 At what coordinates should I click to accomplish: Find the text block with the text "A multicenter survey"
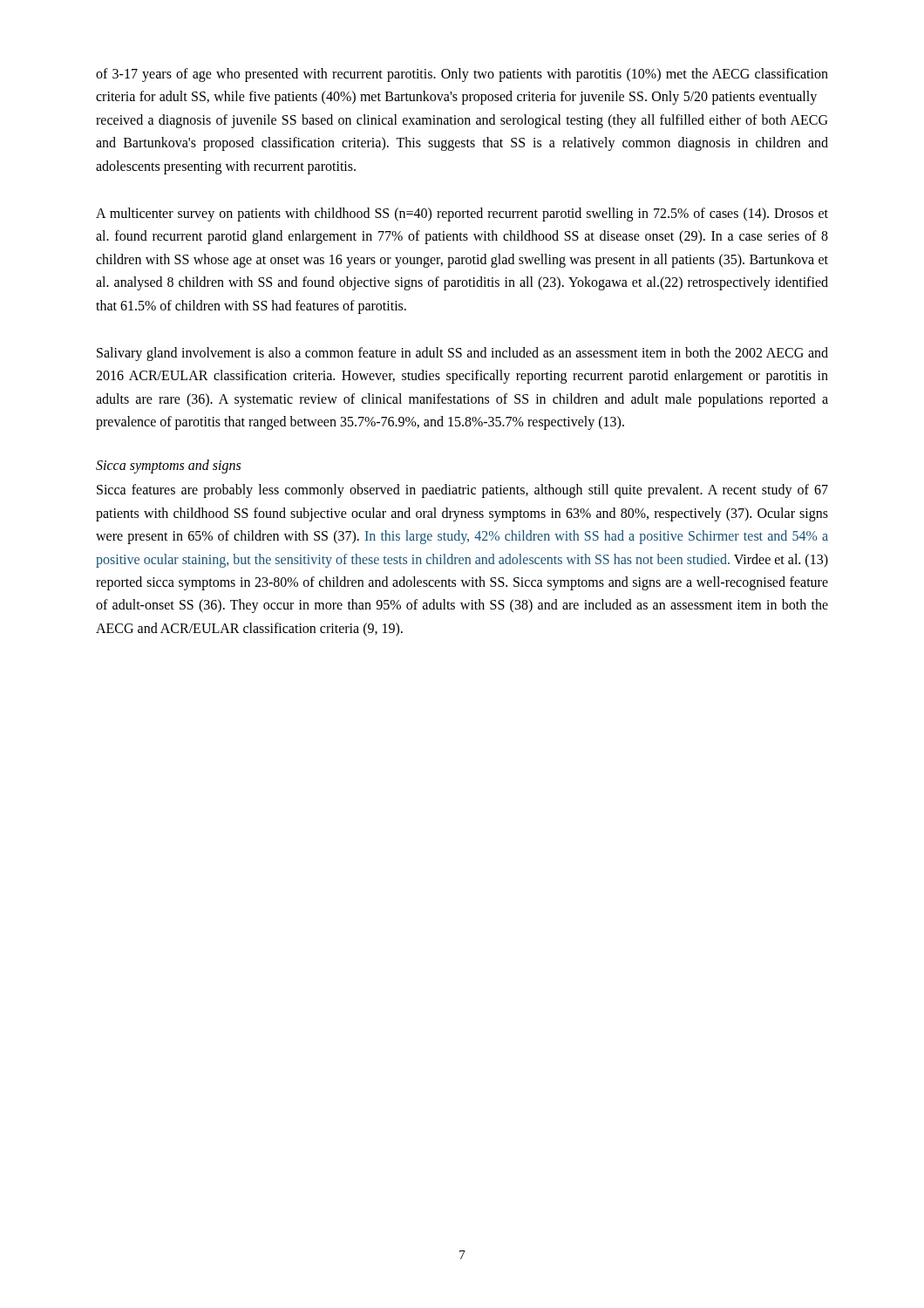pos(462,259)
